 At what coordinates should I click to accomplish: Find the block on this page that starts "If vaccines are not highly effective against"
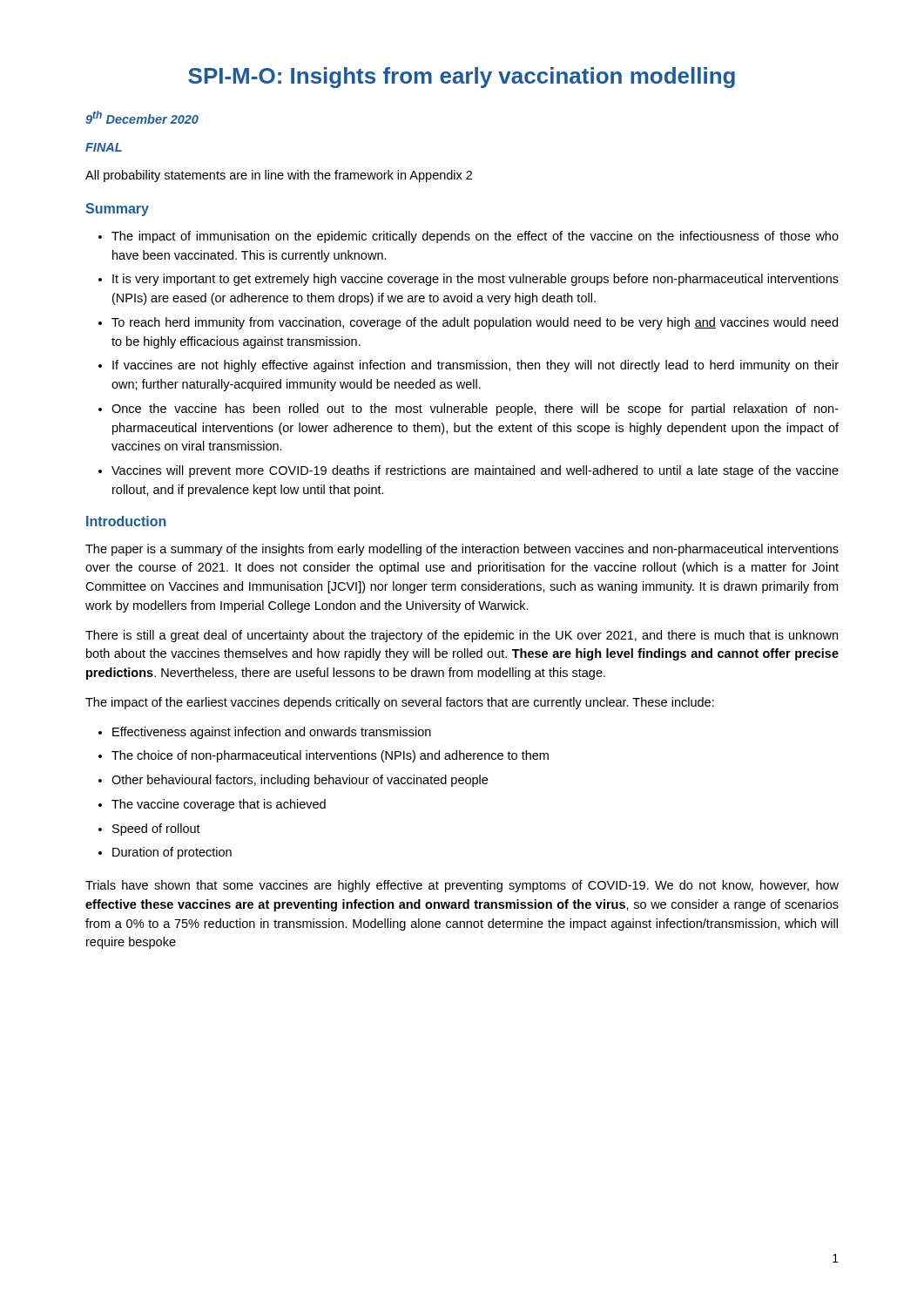475,375
